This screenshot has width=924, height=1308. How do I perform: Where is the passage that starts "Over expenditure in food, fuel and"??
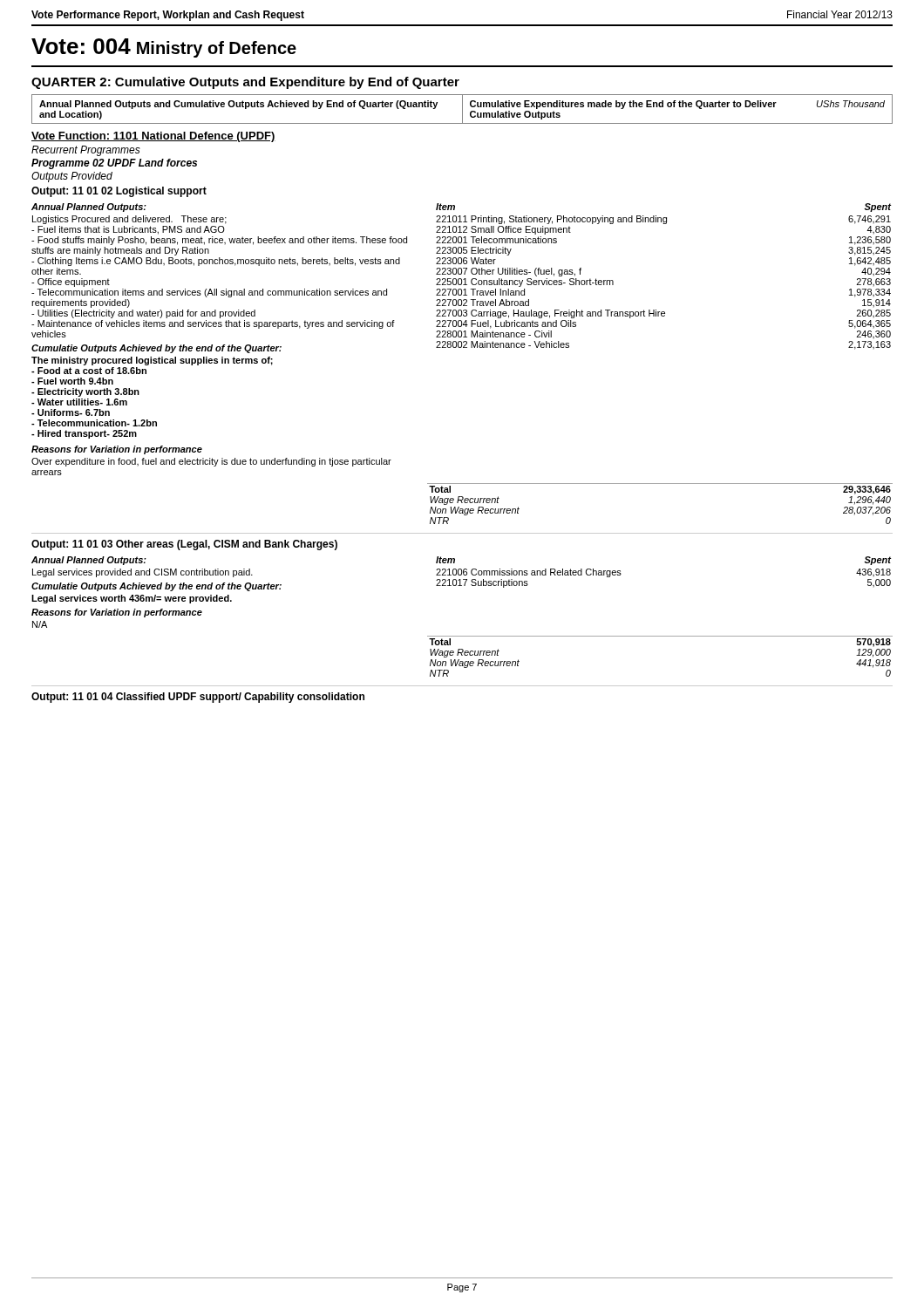pyautogui.click(x=211, y=467)
